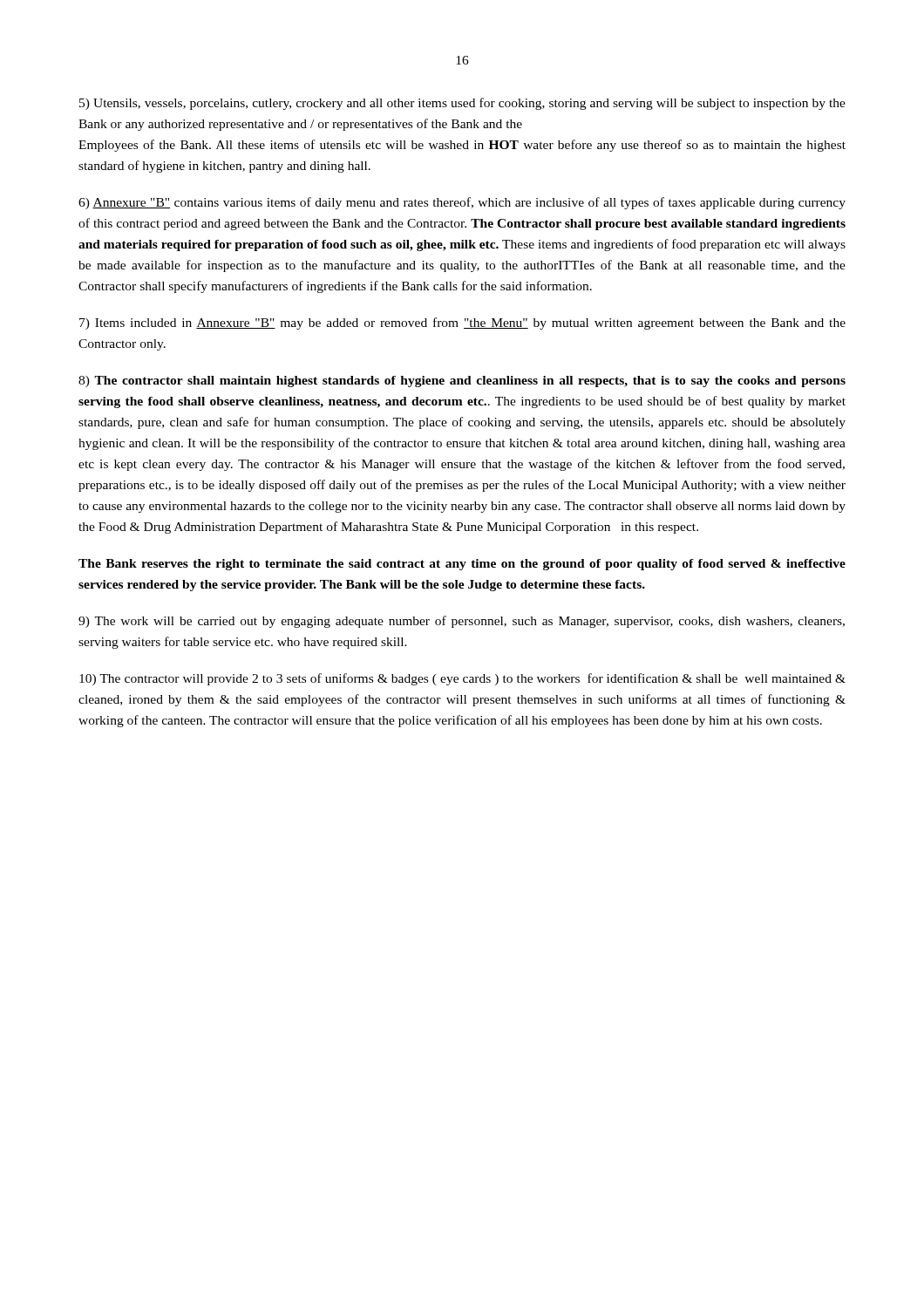The width and height of the screenshot is (924, 1308).
Task: Click on the block starting "5) Utensils, vessels,"
Action: (462, 134)
